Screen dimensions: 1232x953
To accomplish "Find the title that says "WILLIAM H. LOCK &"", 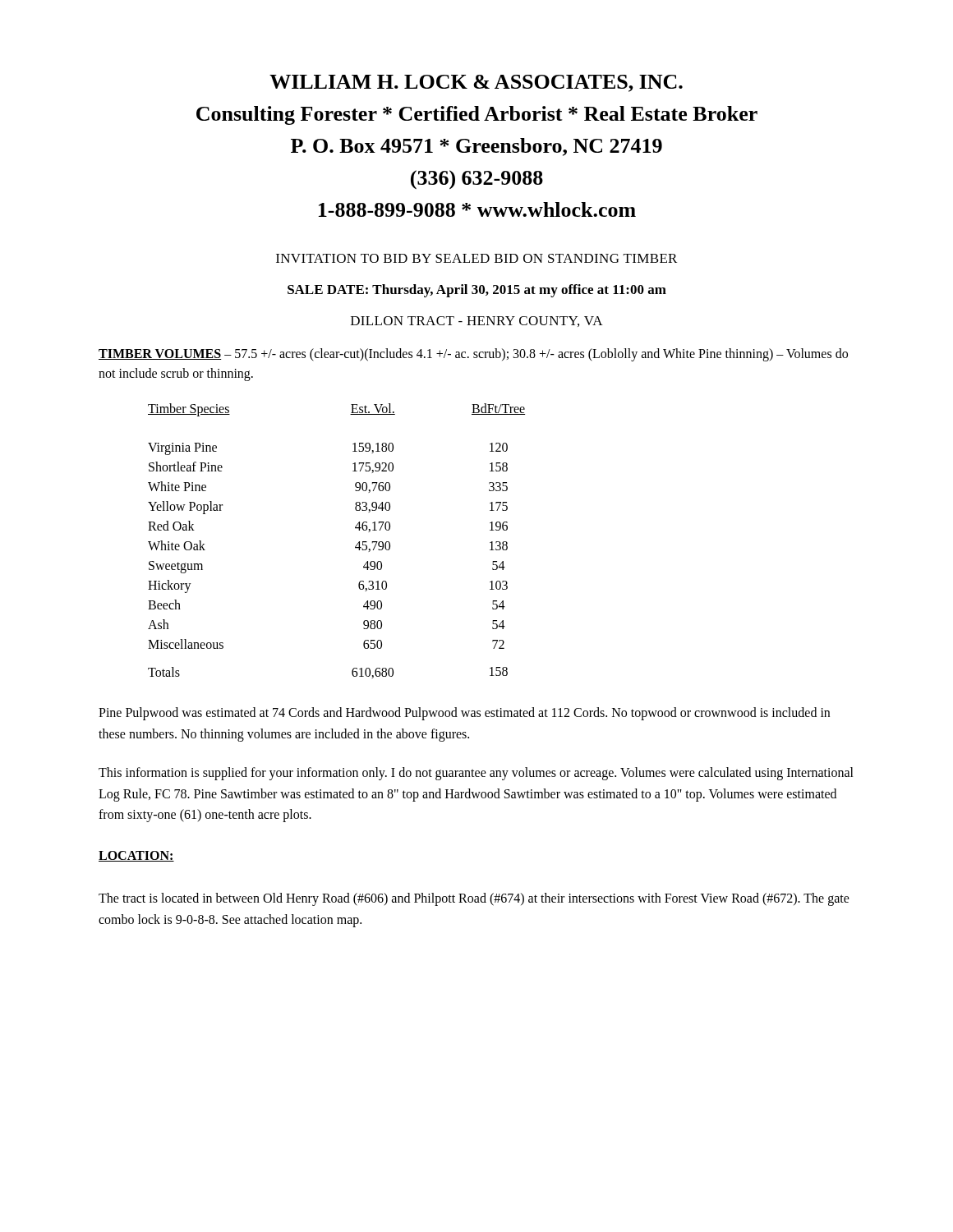I will [476, 146].
